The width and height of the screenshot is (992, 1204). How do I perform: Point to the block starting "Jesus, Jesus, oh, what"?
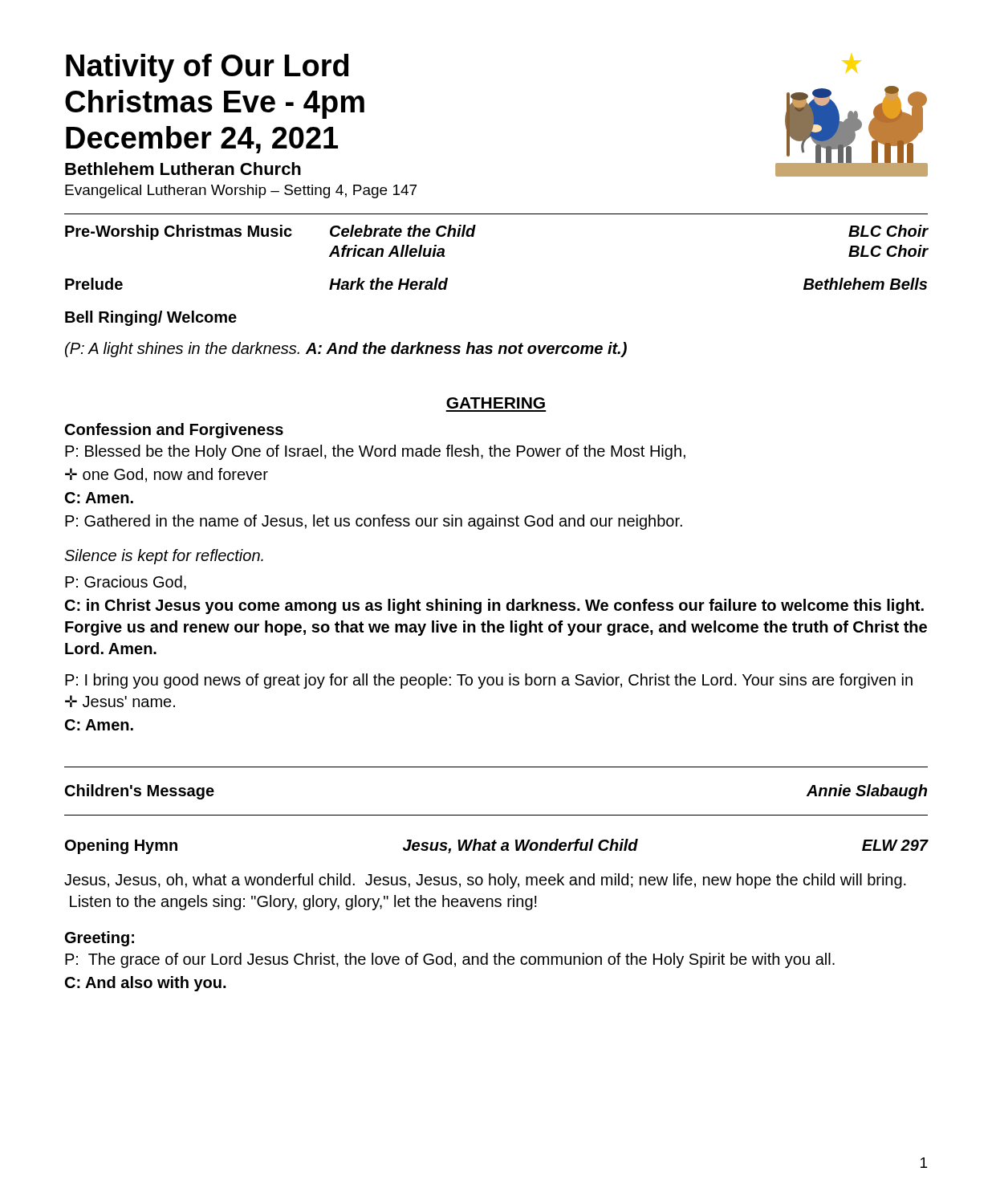coord(496,891)
